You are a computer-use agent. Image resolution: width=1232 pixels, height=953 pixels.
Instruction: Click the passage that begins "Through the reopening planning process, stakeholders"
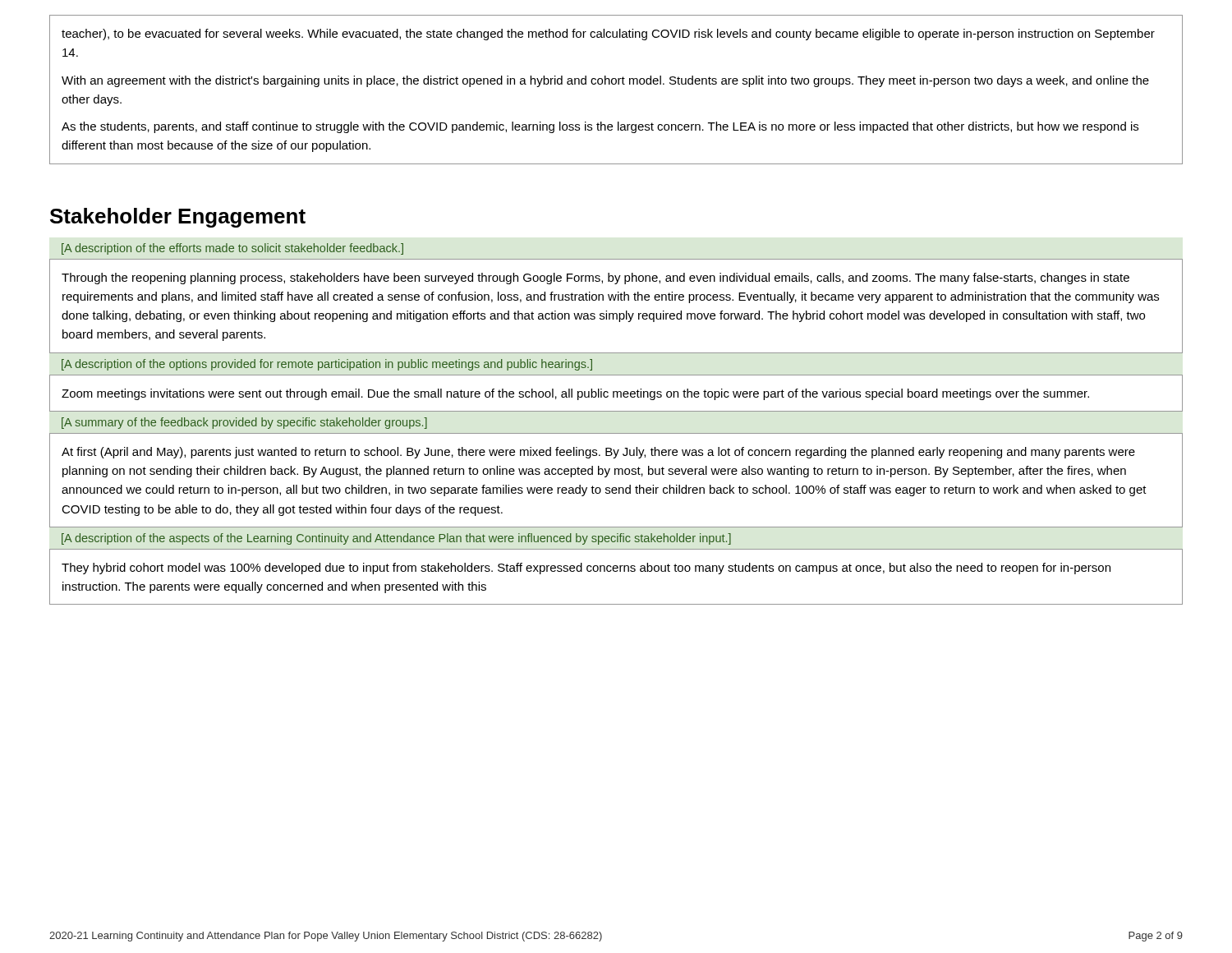coord(611,306)
